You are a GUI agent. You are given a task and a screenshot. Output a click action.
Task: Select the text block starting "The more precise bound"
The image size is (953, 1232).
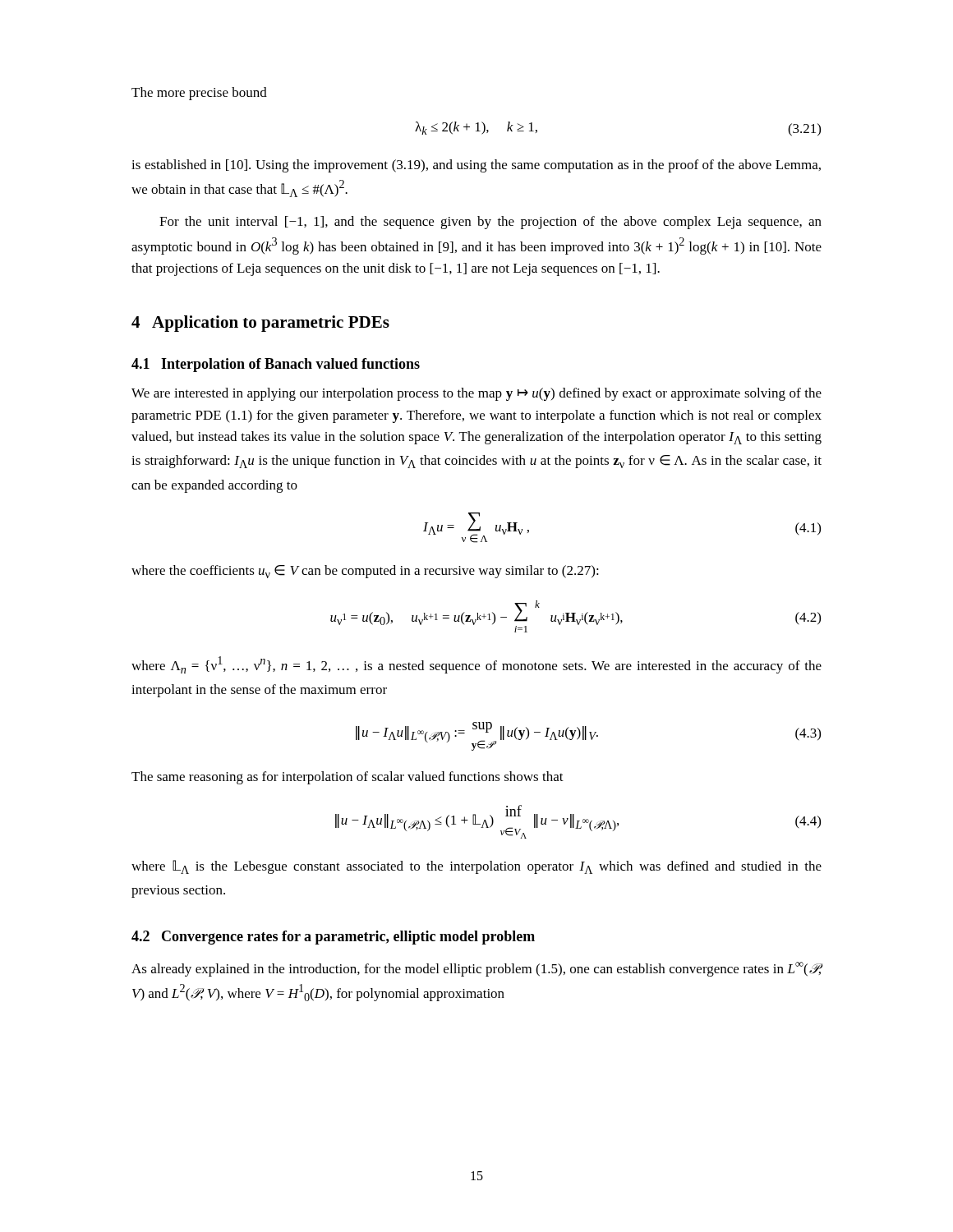click(x=199, y=92)
